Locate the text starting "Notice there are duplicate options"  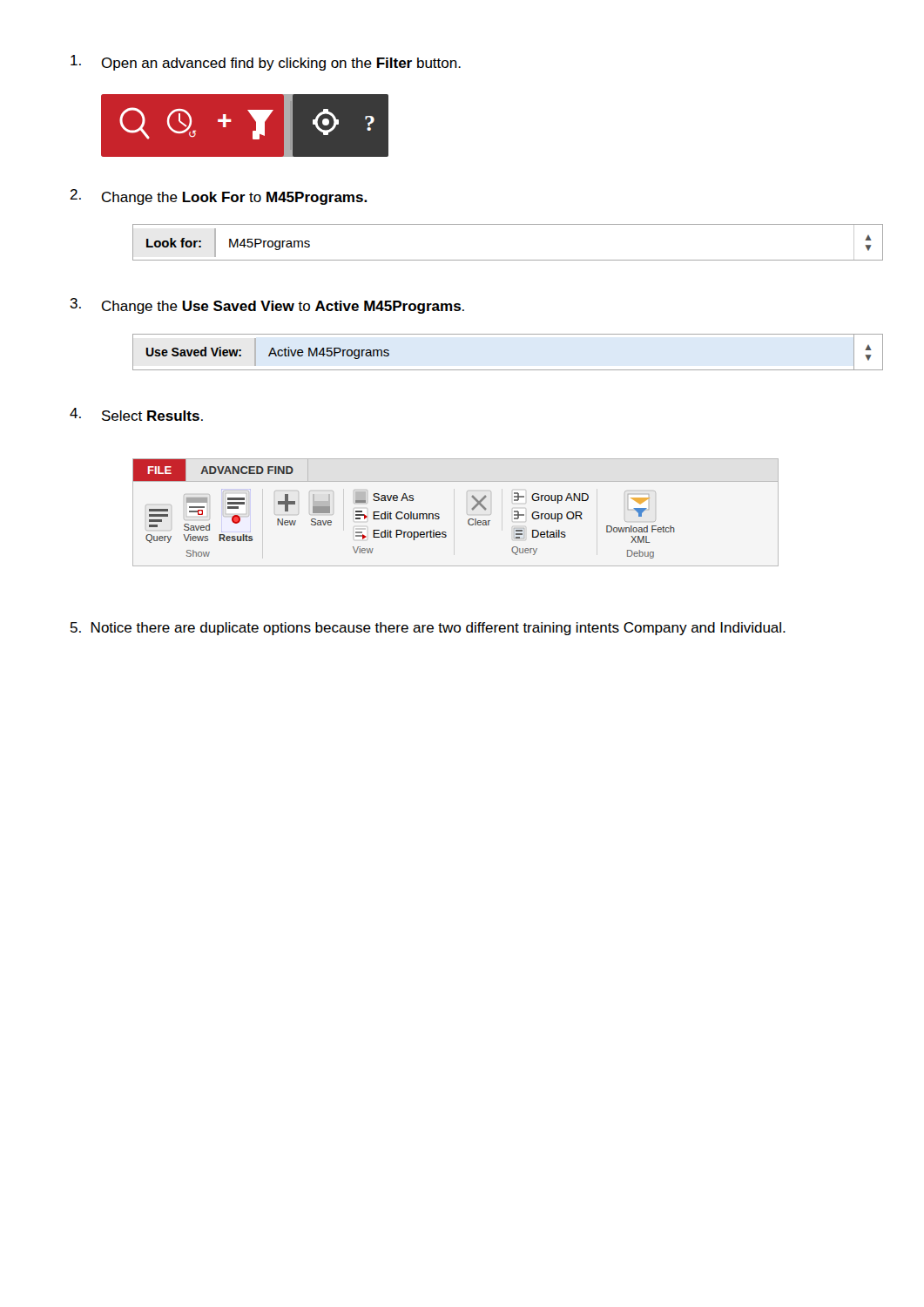428,628
